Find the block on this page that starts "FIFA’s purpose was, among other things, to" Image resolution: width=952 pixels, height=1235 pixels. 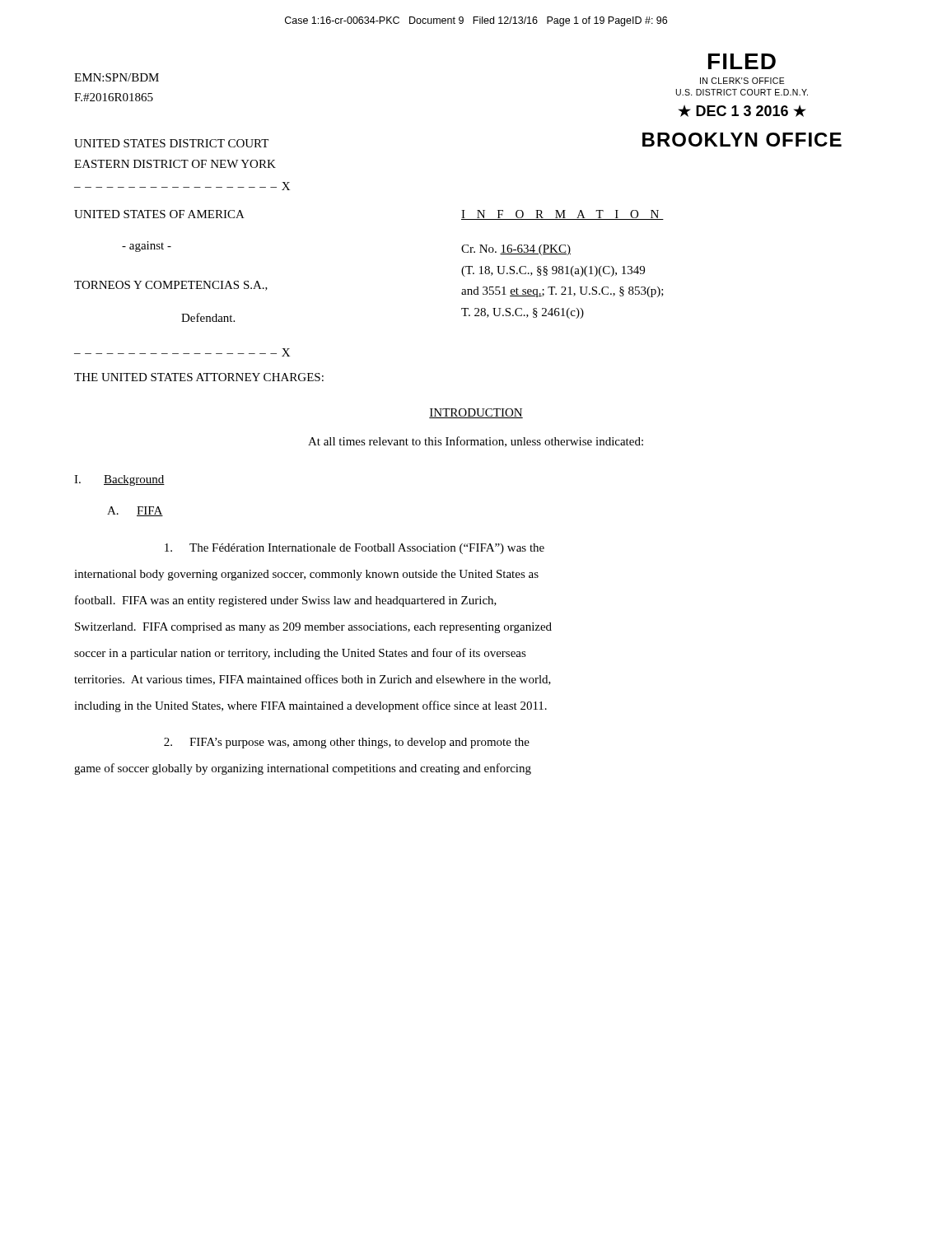tap(302, 742)
